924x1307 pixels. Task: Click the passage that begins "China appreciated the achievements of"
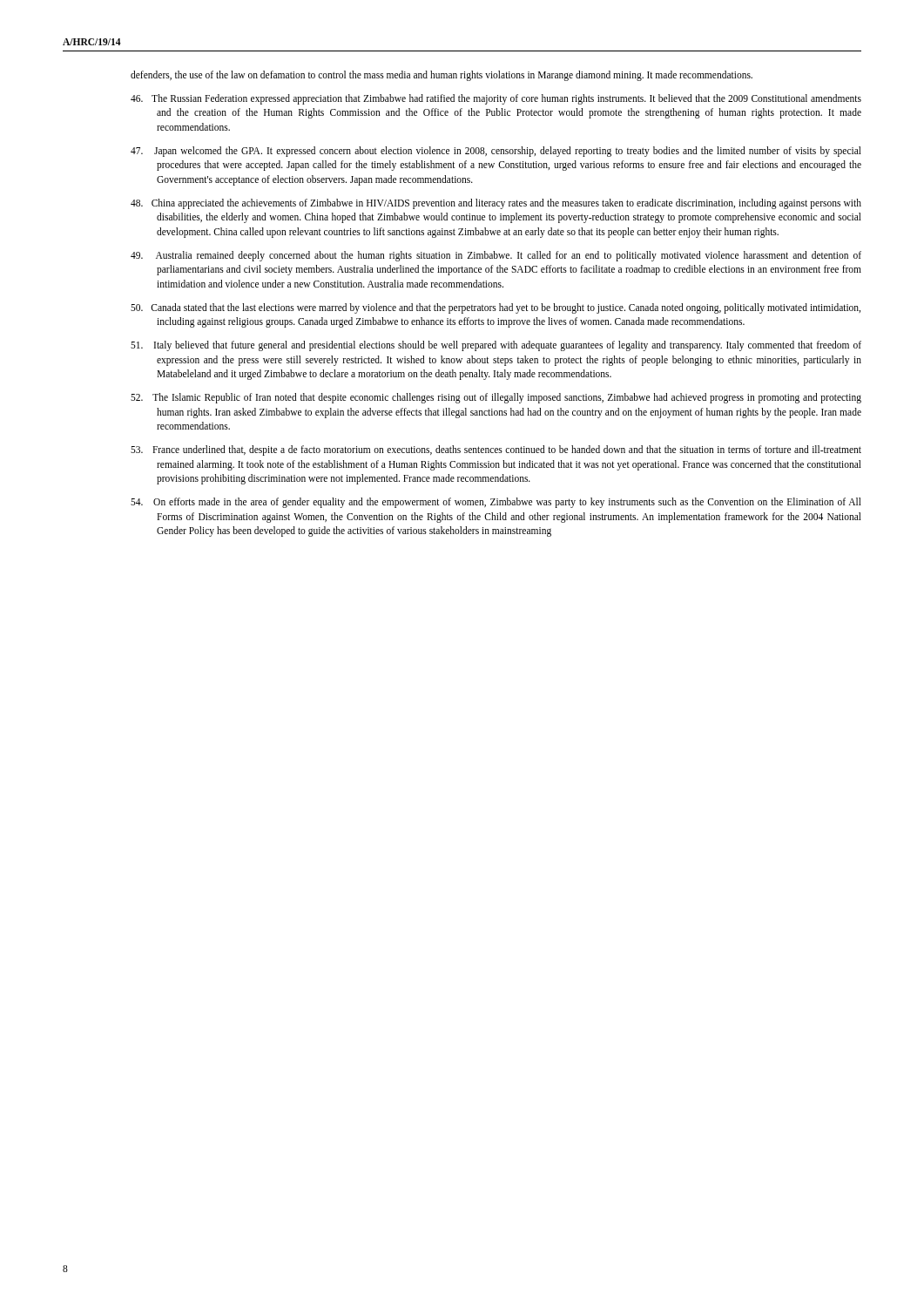coord(496,218)
